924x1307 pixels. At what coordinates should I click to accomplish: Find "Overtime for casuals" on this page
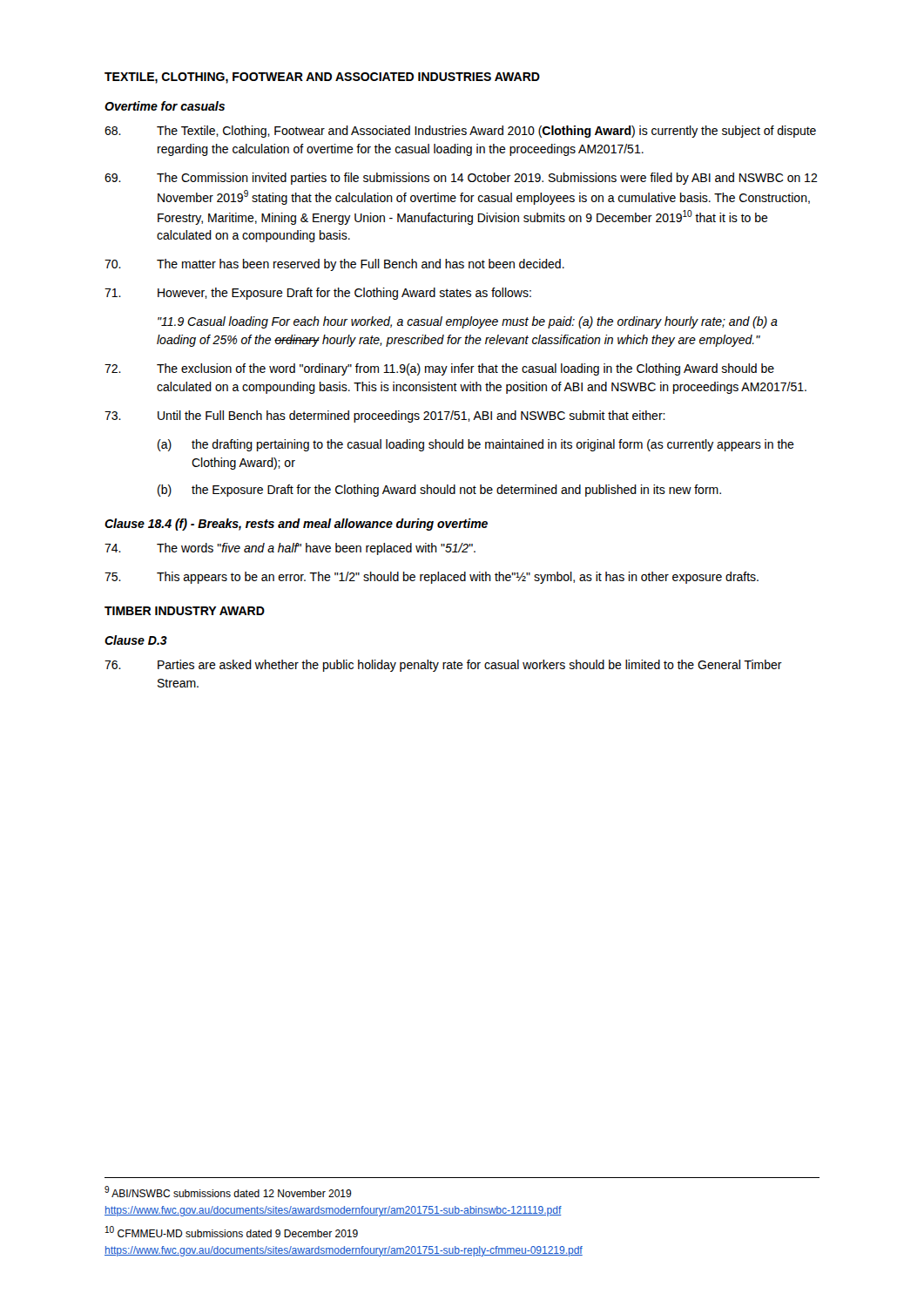tap(165, 106)
